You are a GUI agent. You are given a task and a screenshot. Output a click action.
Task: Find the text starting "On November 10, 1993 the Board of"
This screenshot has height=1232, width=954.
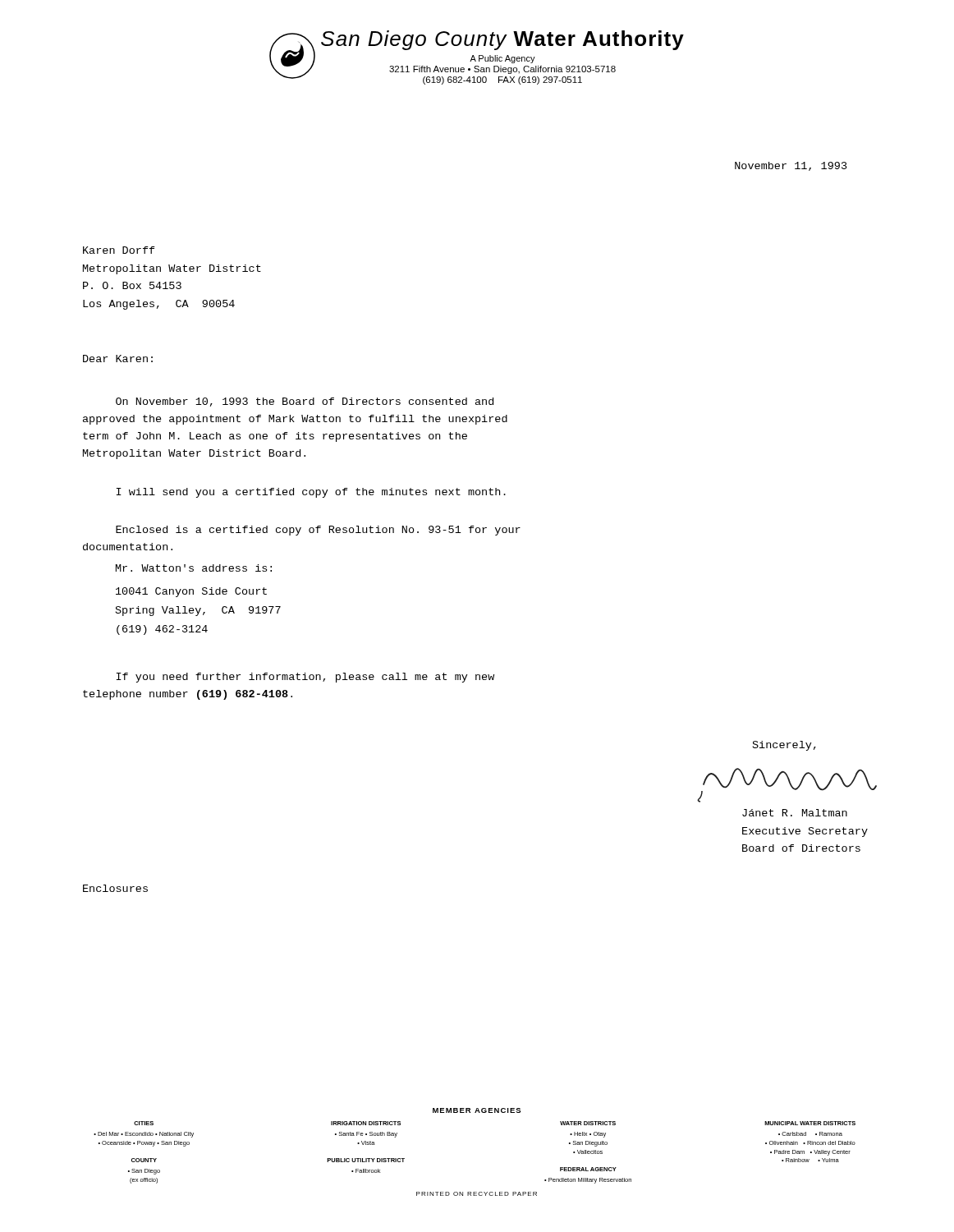295,428
